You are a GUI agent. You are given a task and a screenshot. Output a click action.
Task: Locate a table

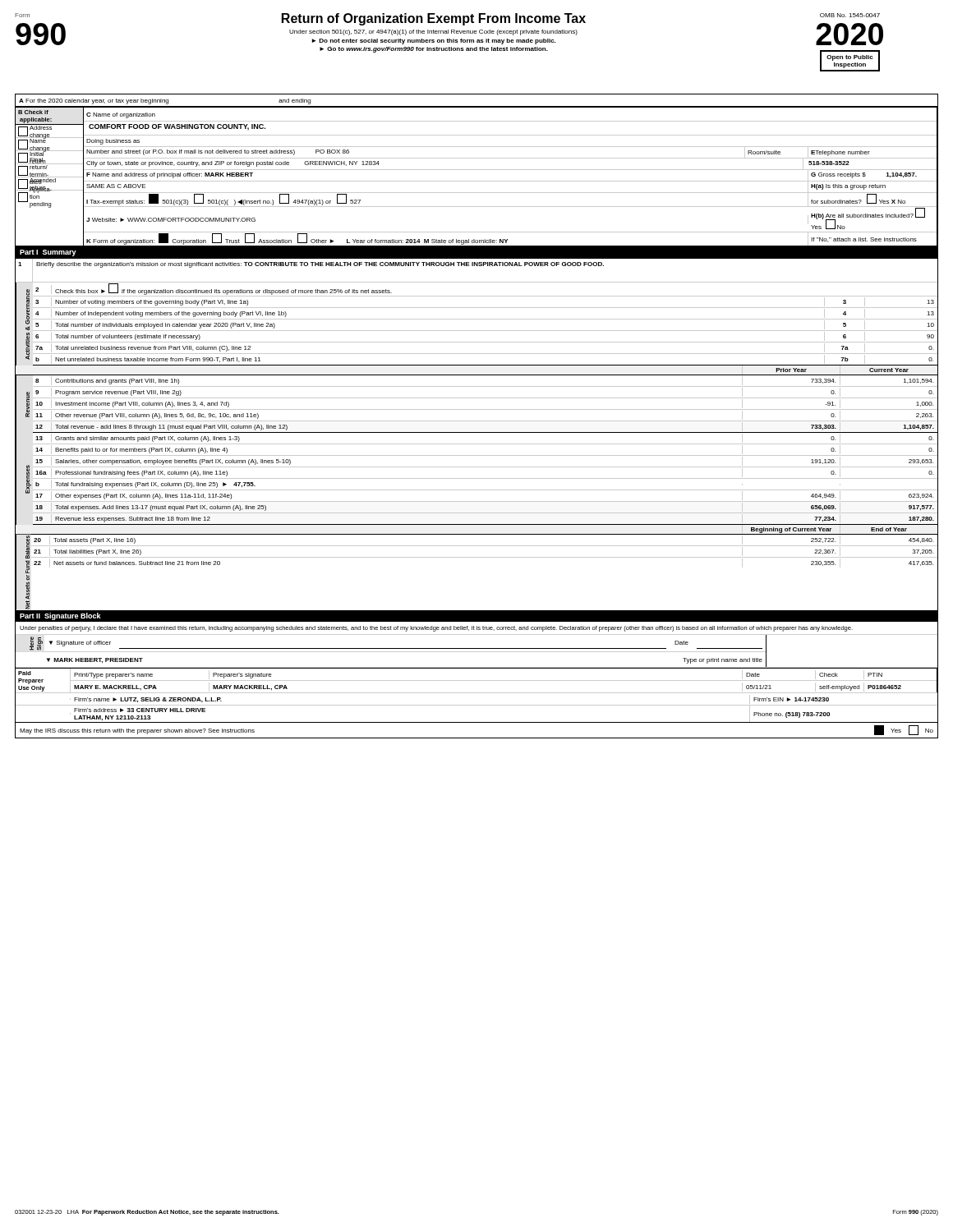[x=476, y=695]
